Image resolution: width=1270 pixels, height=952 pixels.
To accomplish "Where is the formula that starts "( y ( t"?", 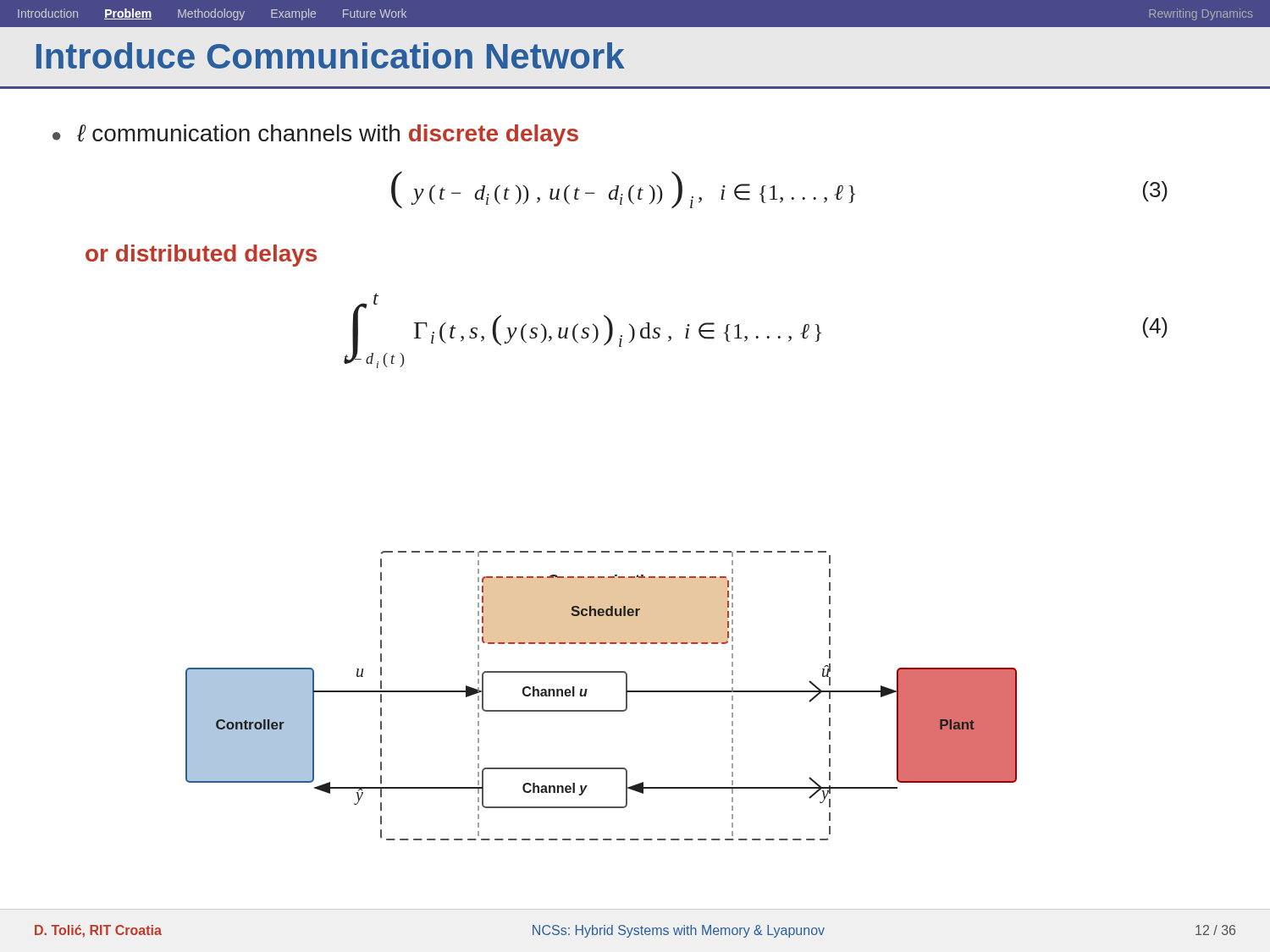I will pos(775,190).
